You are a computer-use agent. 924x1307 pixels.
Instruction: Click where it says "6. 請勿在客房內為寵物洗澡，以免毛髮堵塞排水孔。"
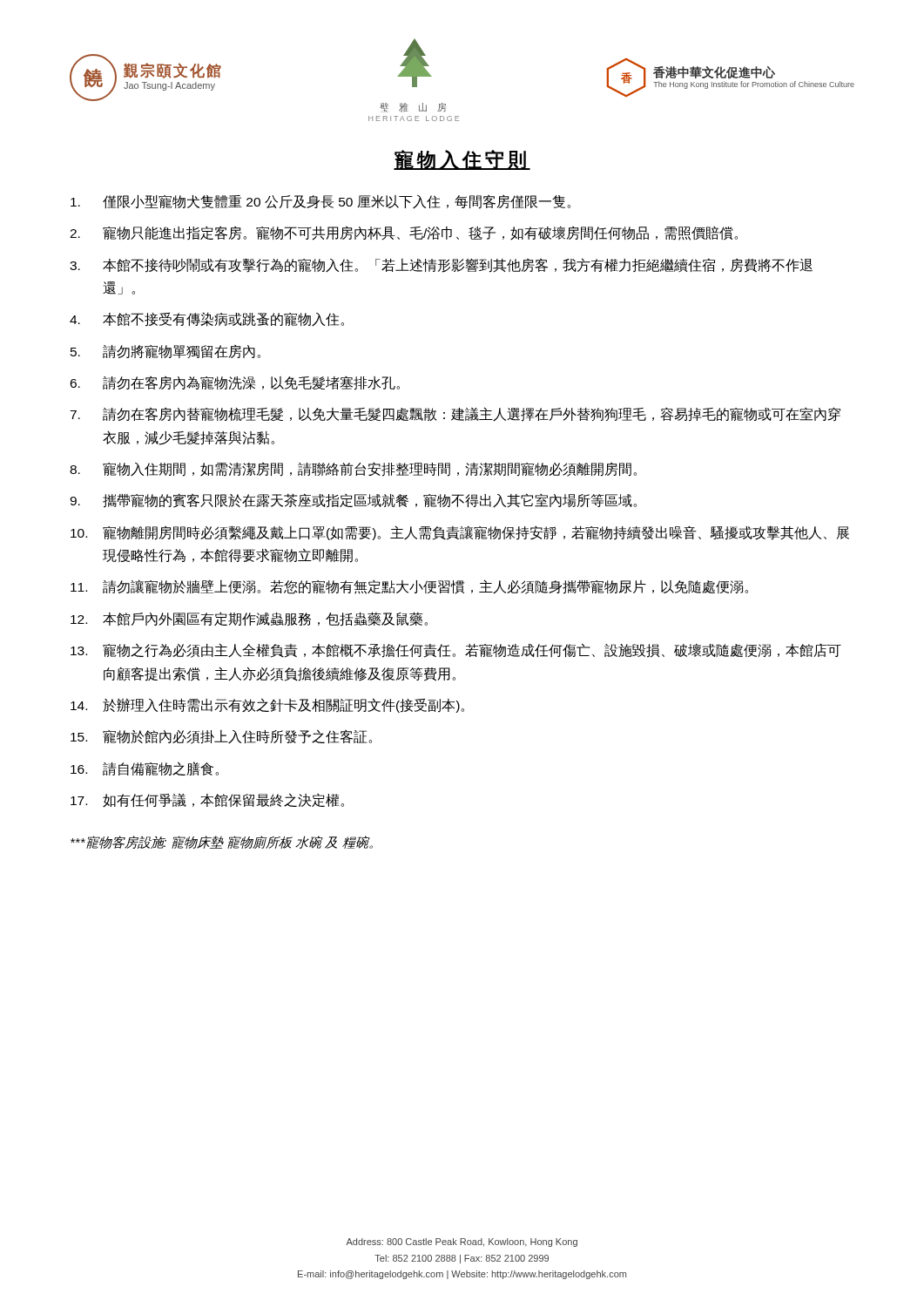pyautogui.click(x=235, y=383)
